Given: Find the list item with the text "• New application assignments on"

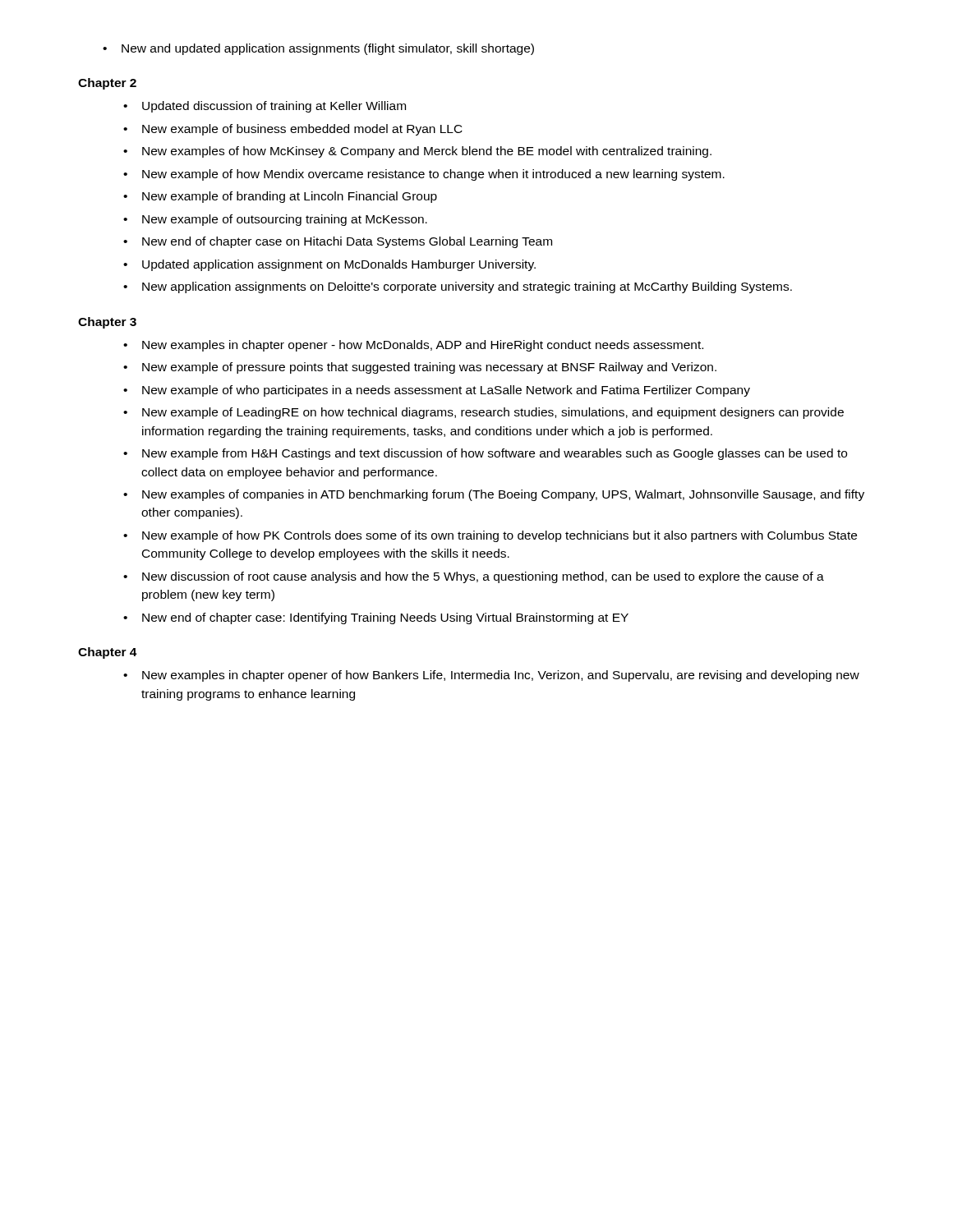Looking at the screenshot, I should (x=497, y=287).
